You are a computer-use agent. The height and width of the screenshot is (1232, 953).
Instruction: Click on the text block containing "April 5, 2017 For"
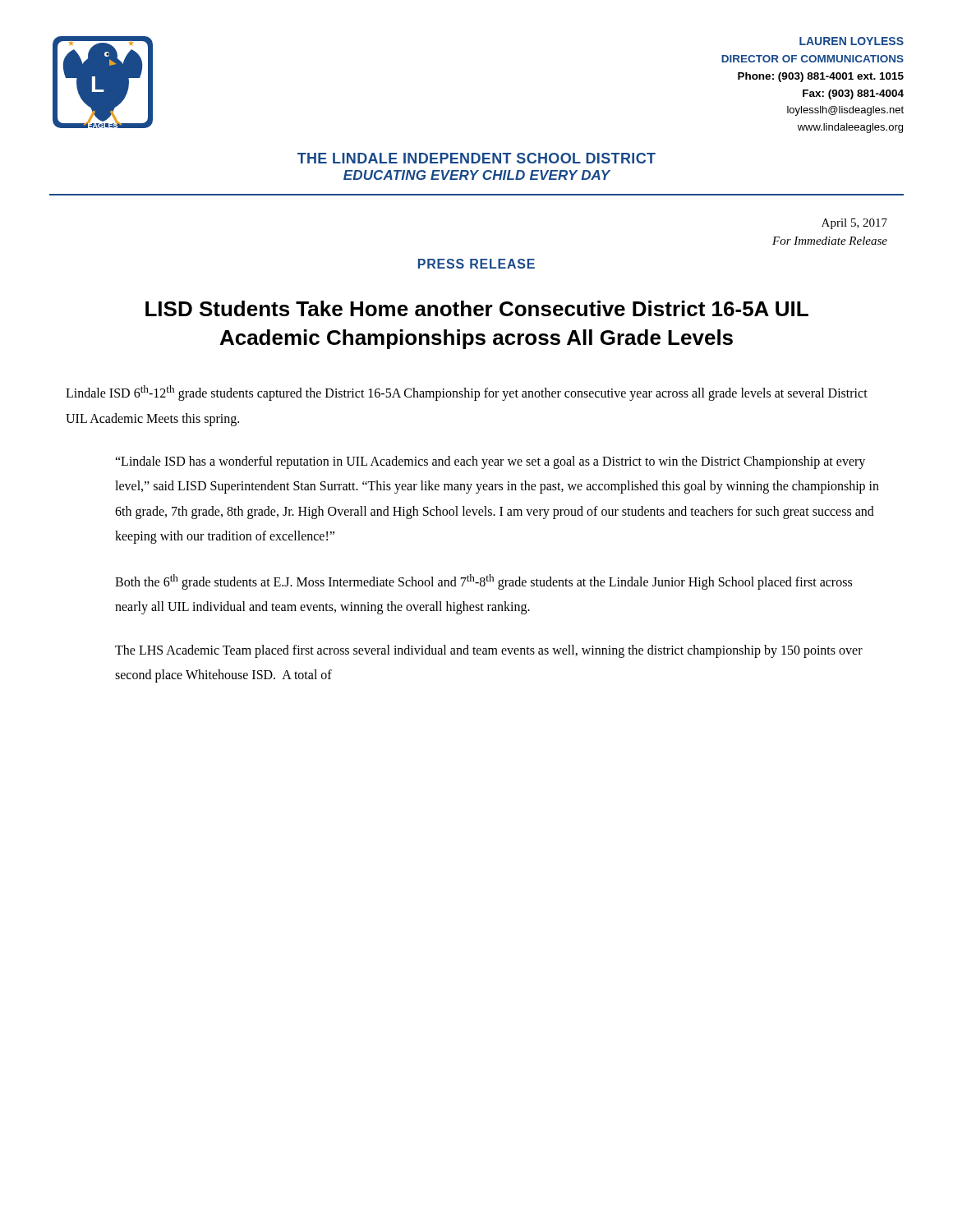point(830,232)
